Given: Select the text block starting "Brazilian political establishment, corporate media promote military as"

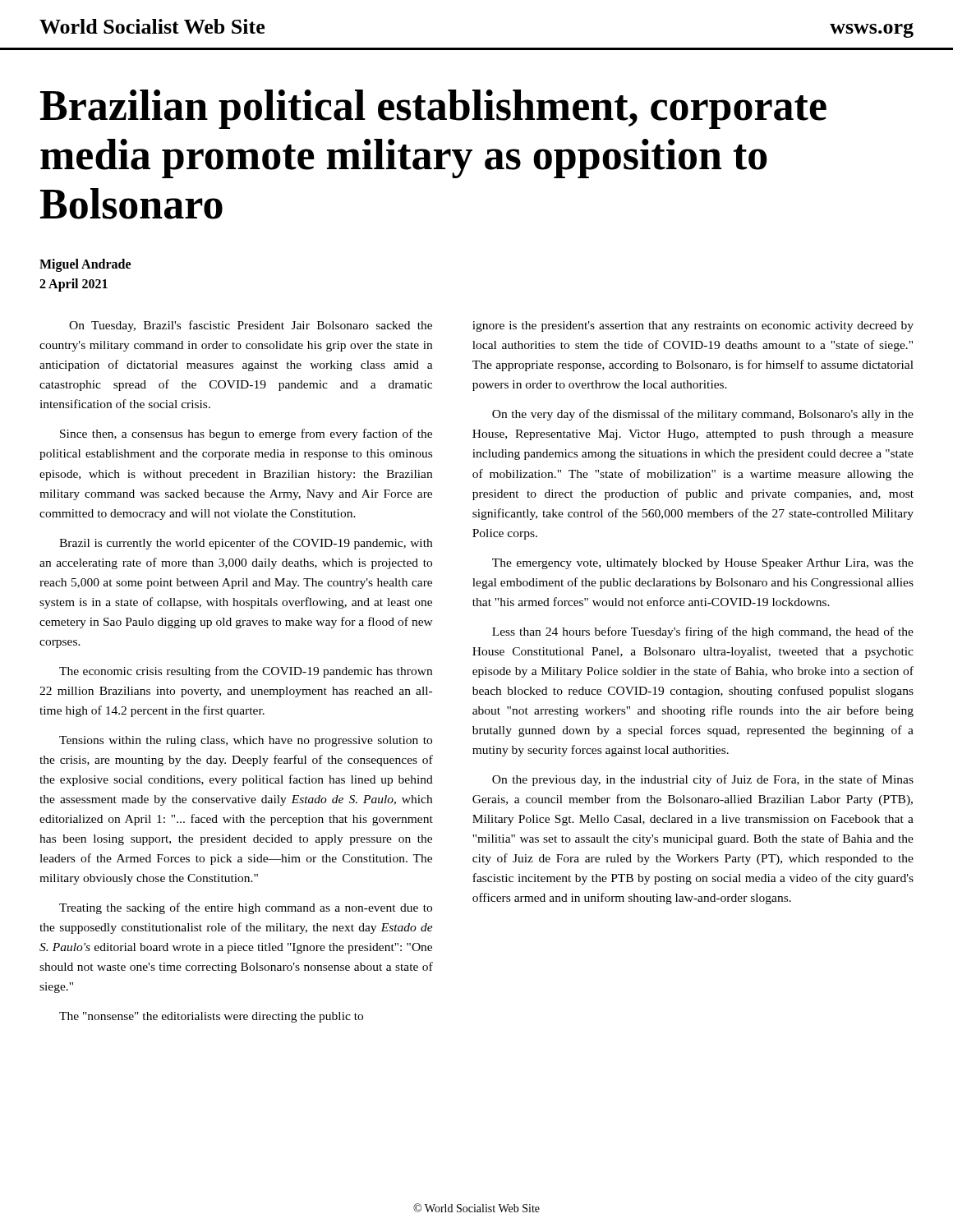Looking at the screenshot, I should tap(476, 155).
